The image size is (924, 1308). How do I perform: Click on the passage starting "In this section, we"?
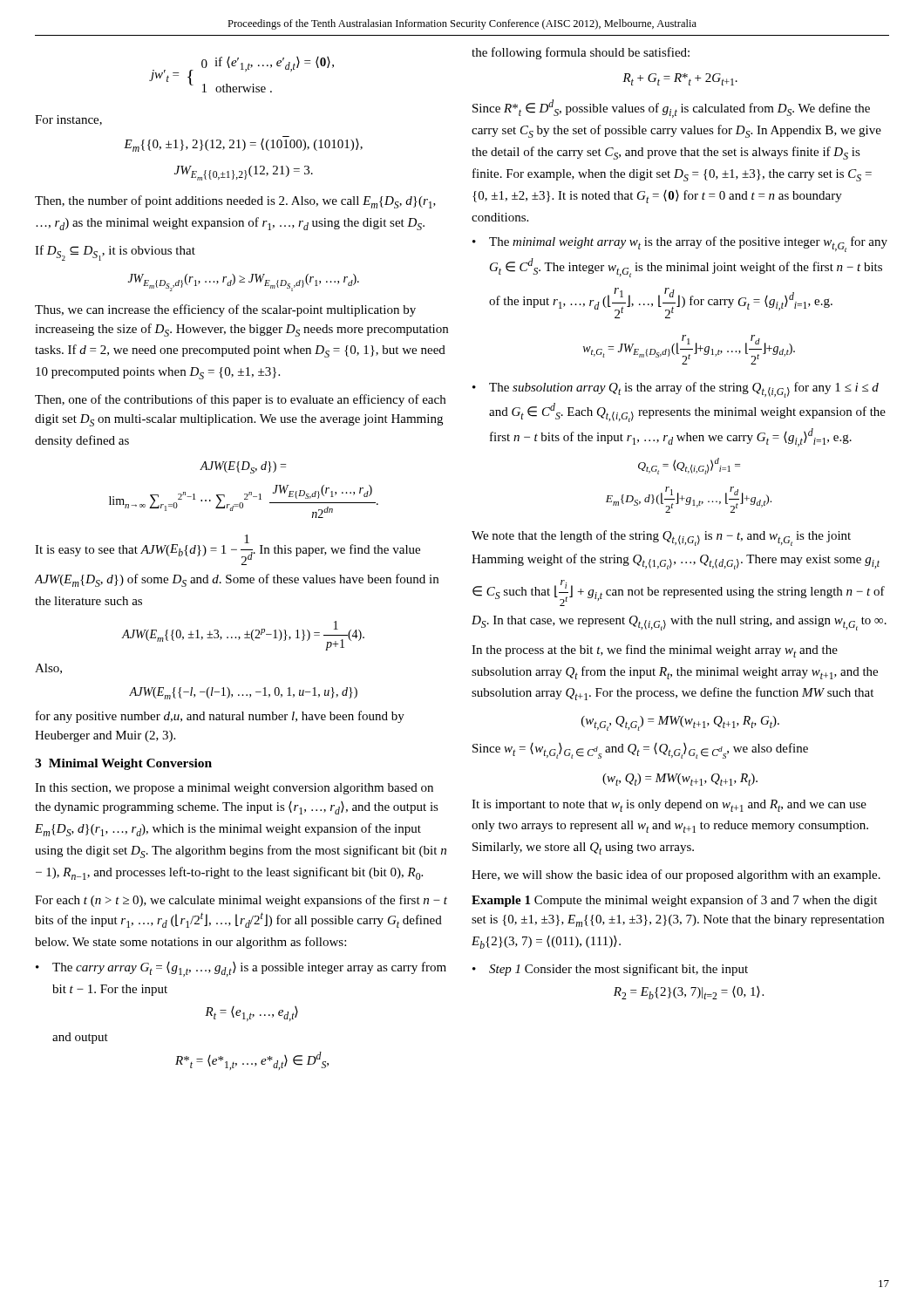[x=244, y=865]
